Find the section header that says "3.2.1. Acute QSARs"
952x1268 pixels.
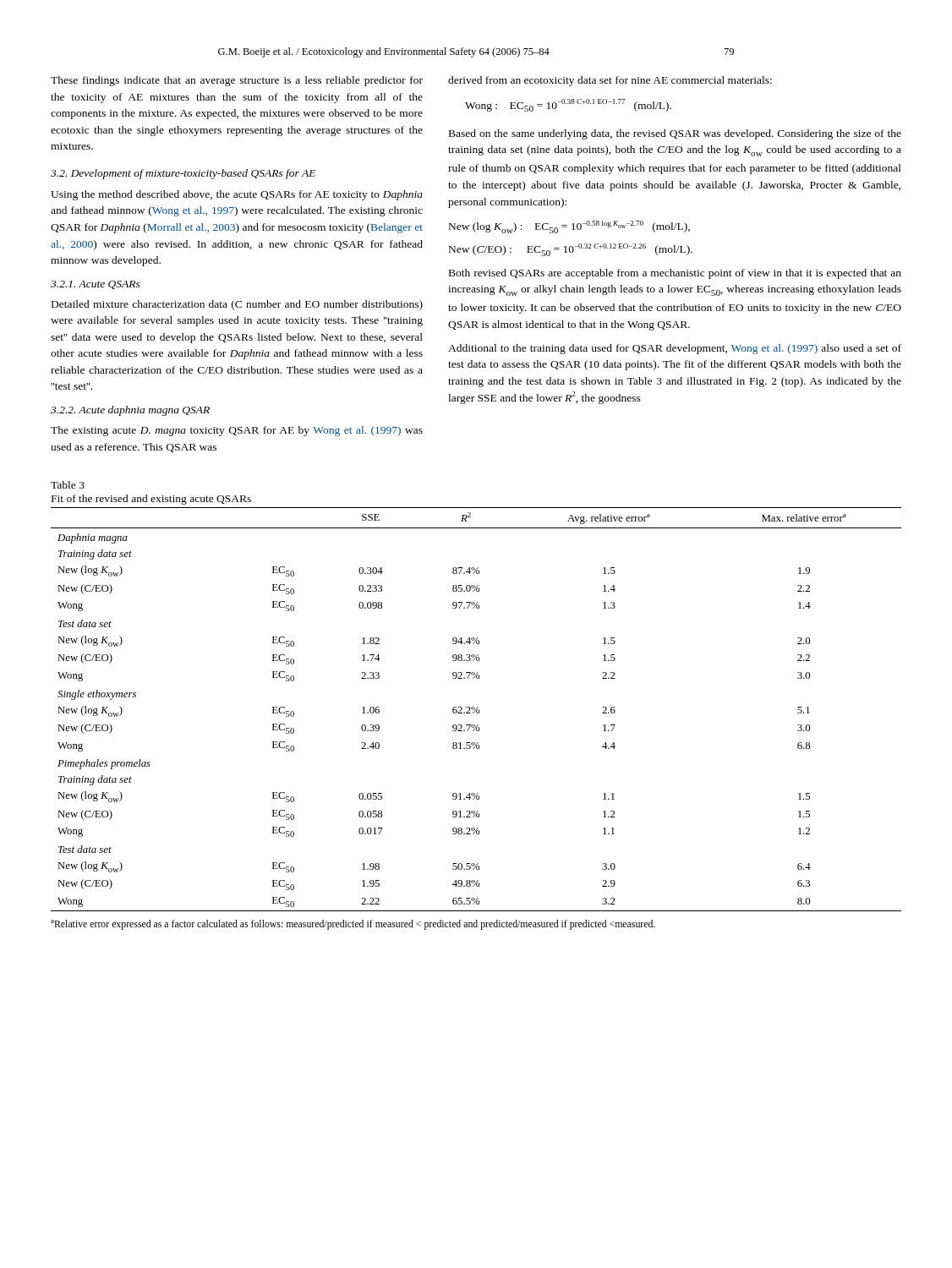(x=95, y=283)
